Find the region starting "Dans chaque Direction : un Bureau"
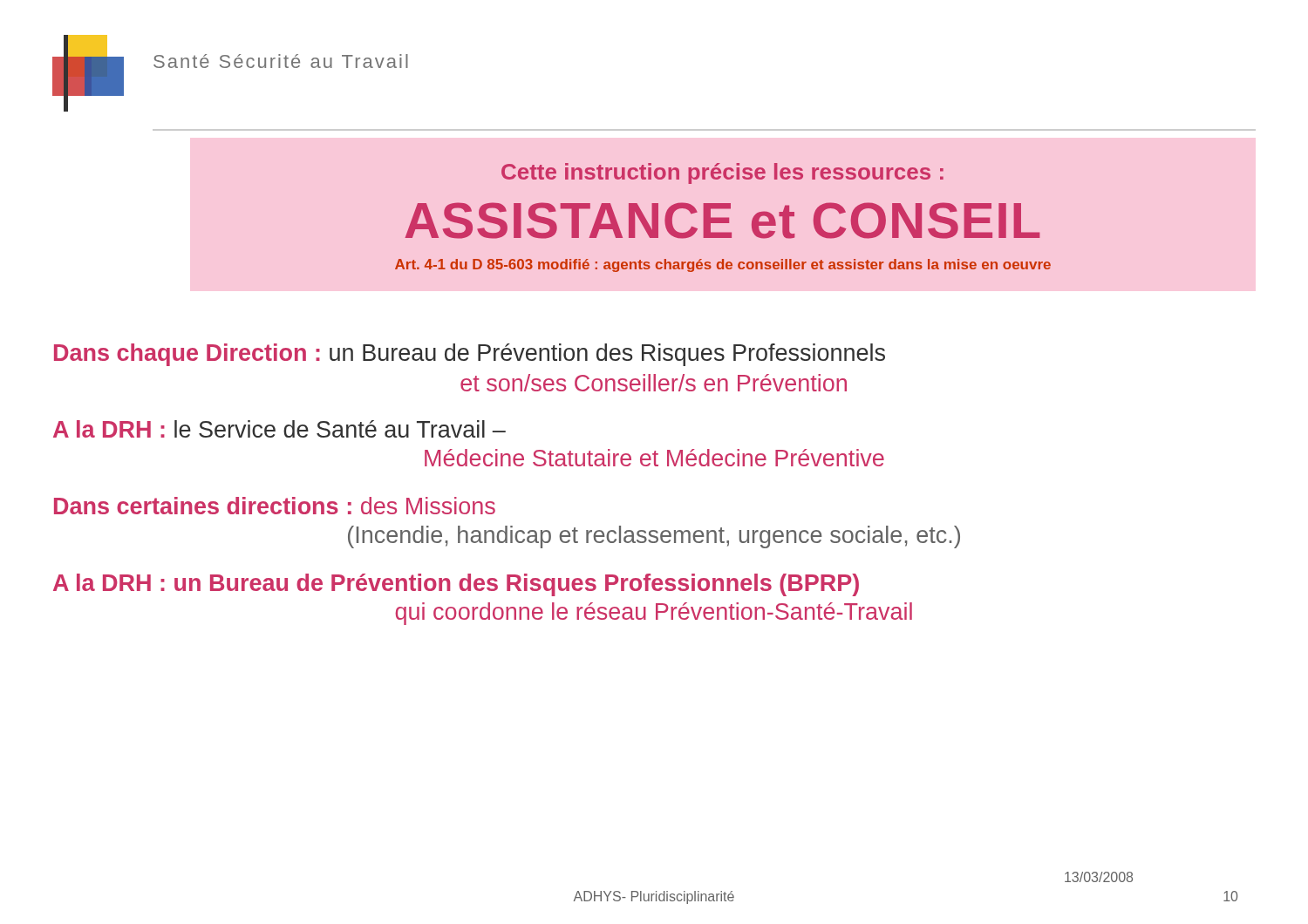 [469, 353]
